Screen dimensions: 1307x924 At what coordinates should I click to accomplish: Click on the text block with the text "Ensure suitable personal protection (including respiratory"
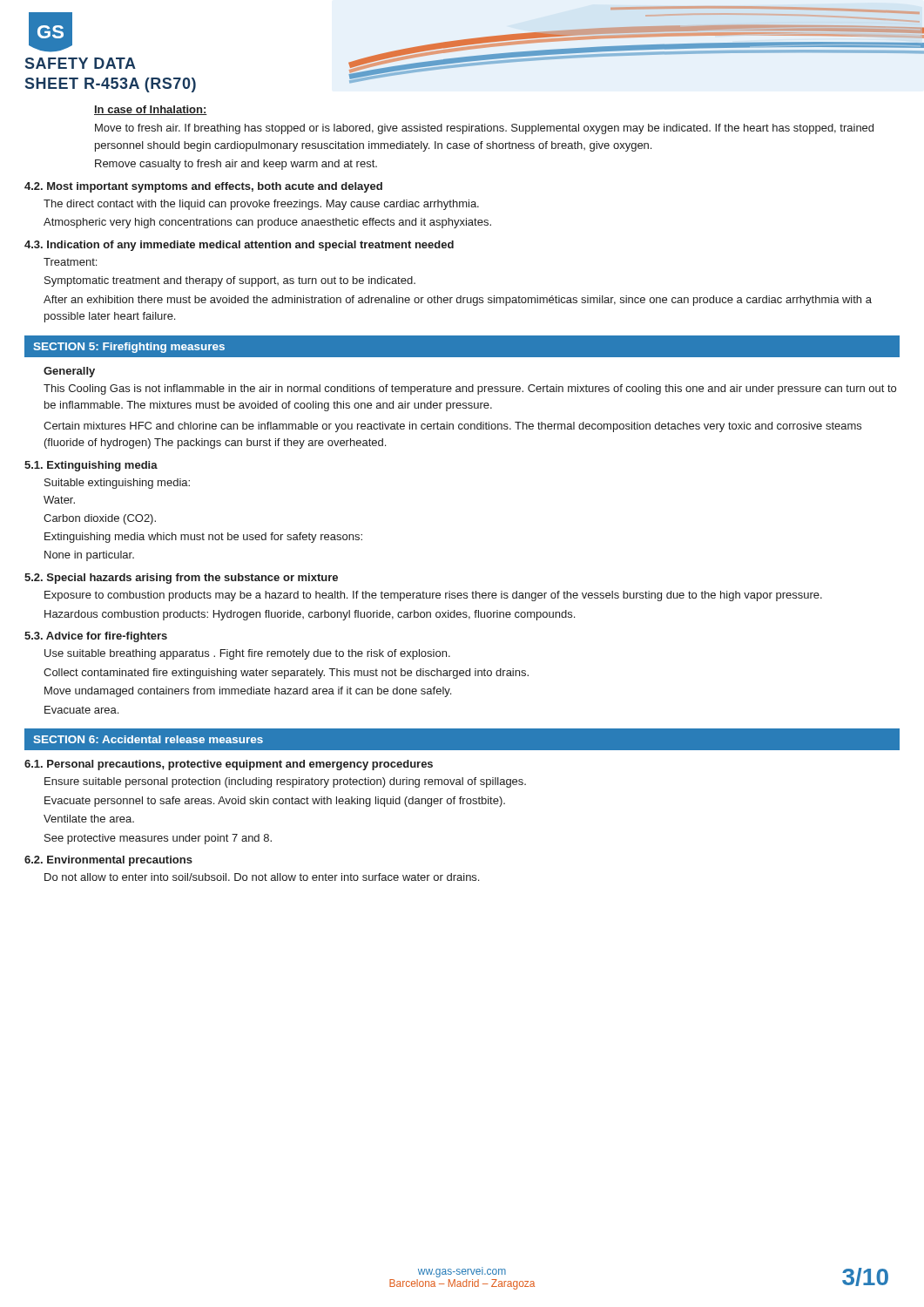click(x=285, y=782)
